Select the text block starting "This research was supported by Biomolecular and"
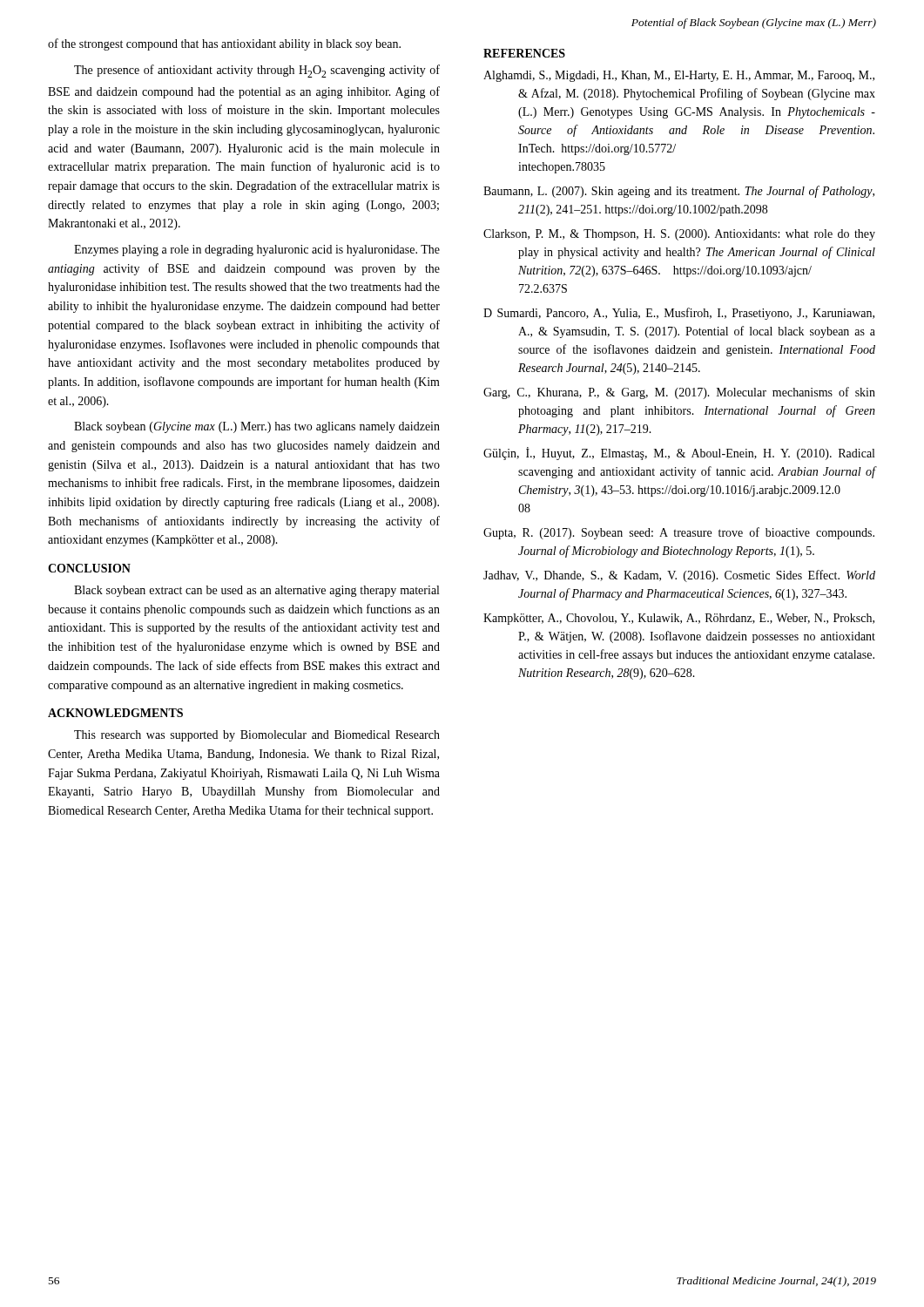 (244, 773)
